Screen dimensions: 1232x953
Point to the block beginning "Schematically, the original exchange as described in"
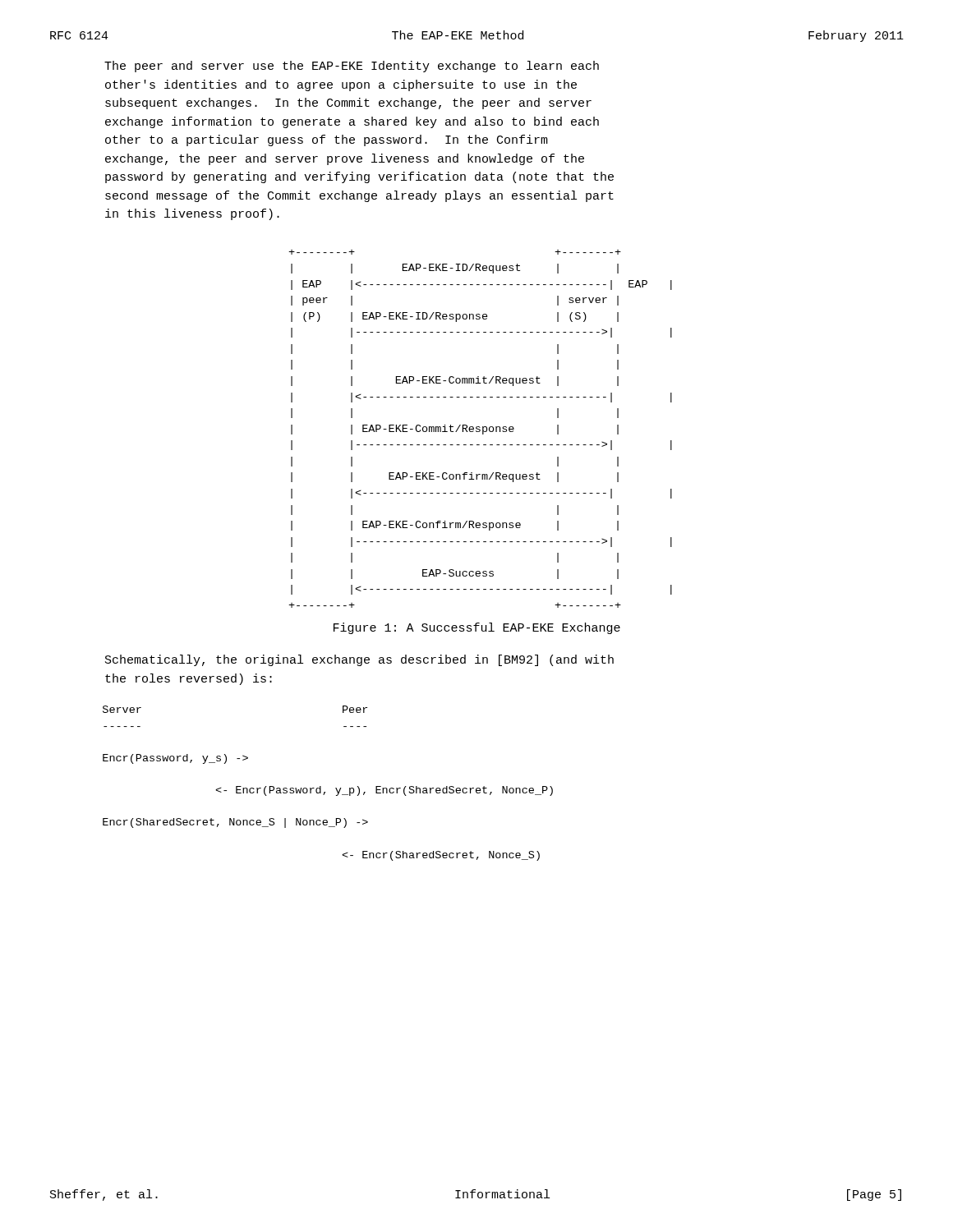pyautogui.click(x=348, y=670)
